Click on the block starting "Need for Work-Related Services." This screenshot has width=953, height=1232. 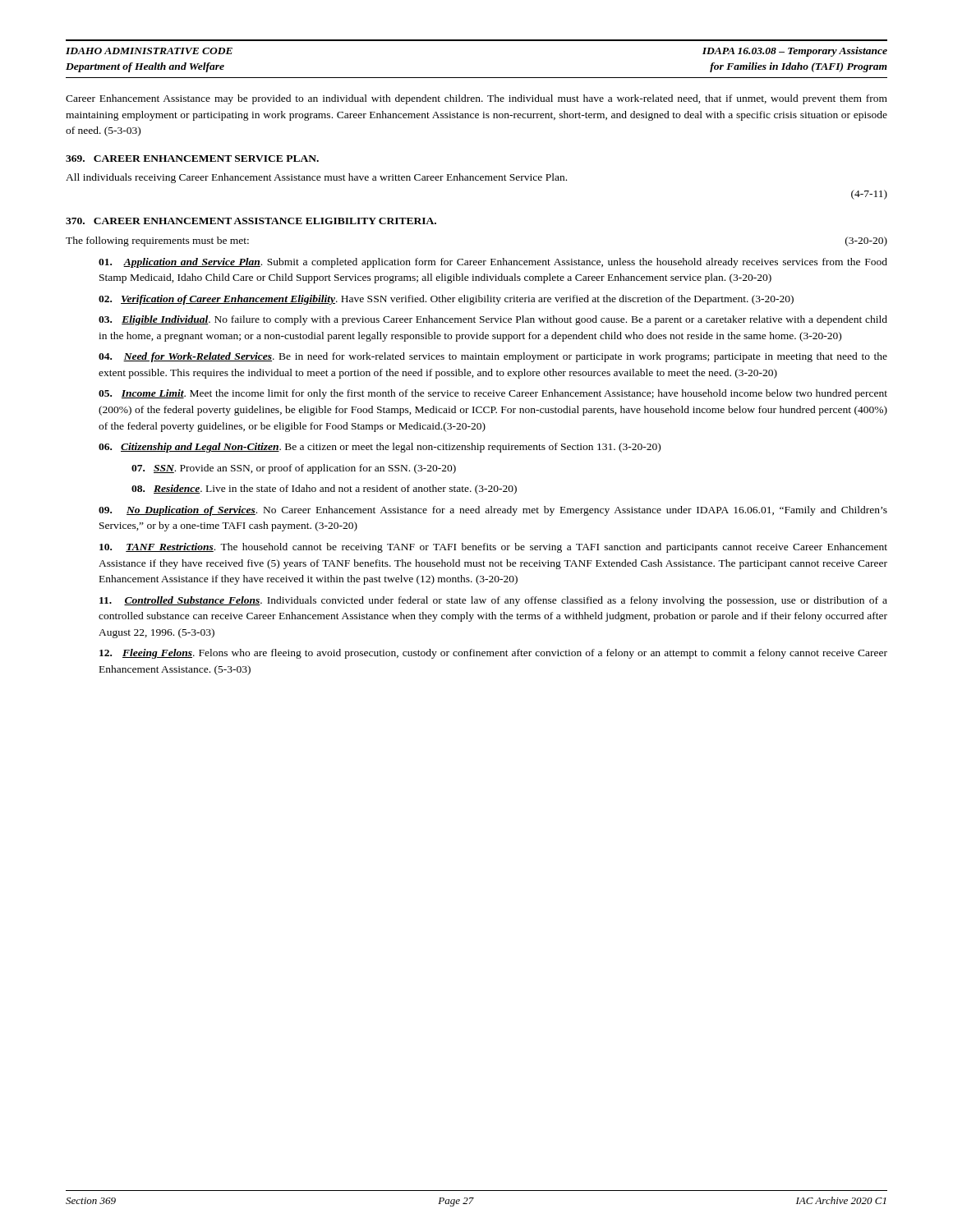click(x=493, y=364)
